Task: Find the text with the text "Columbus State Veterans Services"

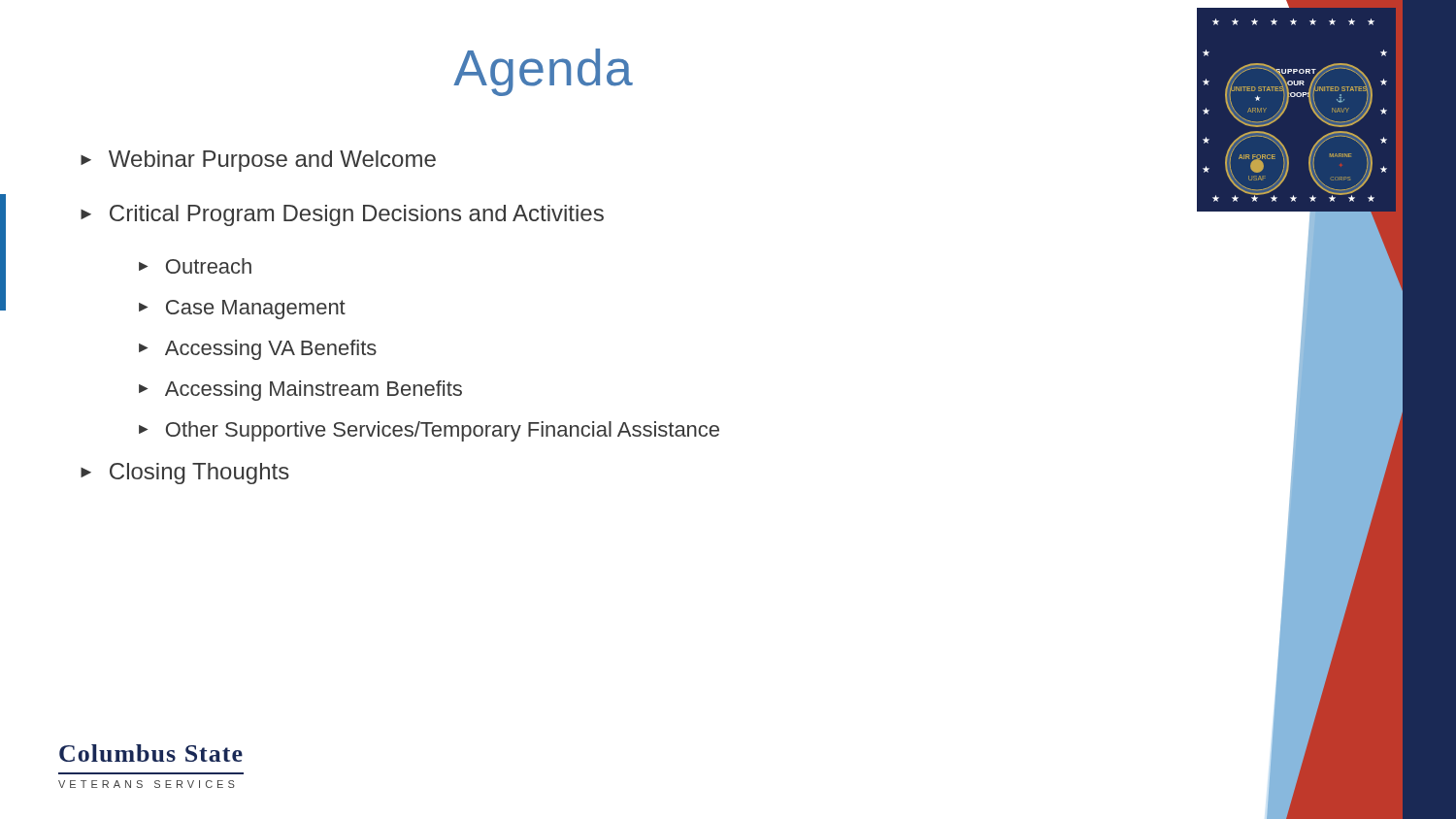Action: coord(151,765)
